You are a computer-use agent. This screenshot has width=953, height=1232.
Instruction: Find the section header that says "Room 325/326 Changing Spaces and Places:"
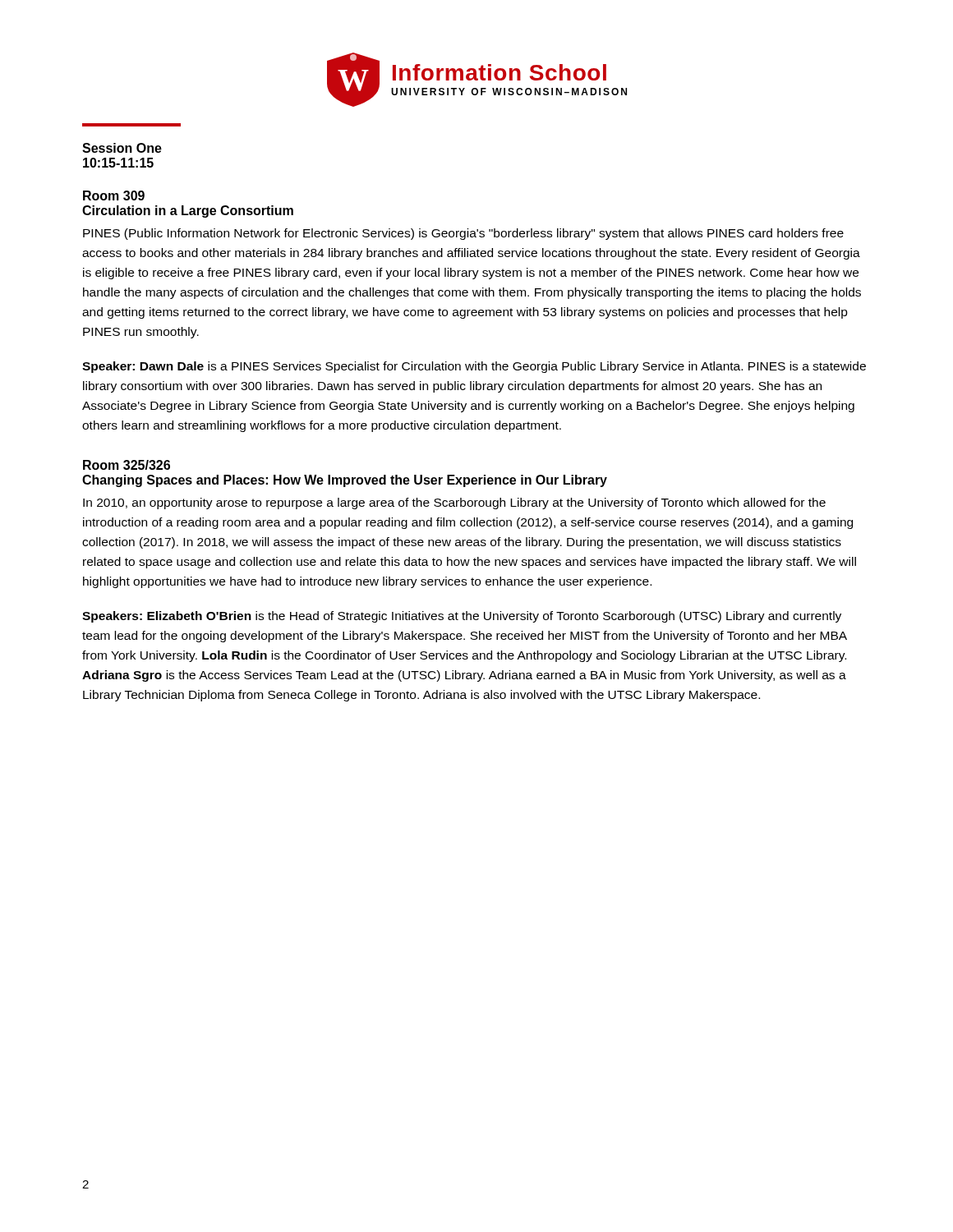pyautogui.click(x=476, y=473)
